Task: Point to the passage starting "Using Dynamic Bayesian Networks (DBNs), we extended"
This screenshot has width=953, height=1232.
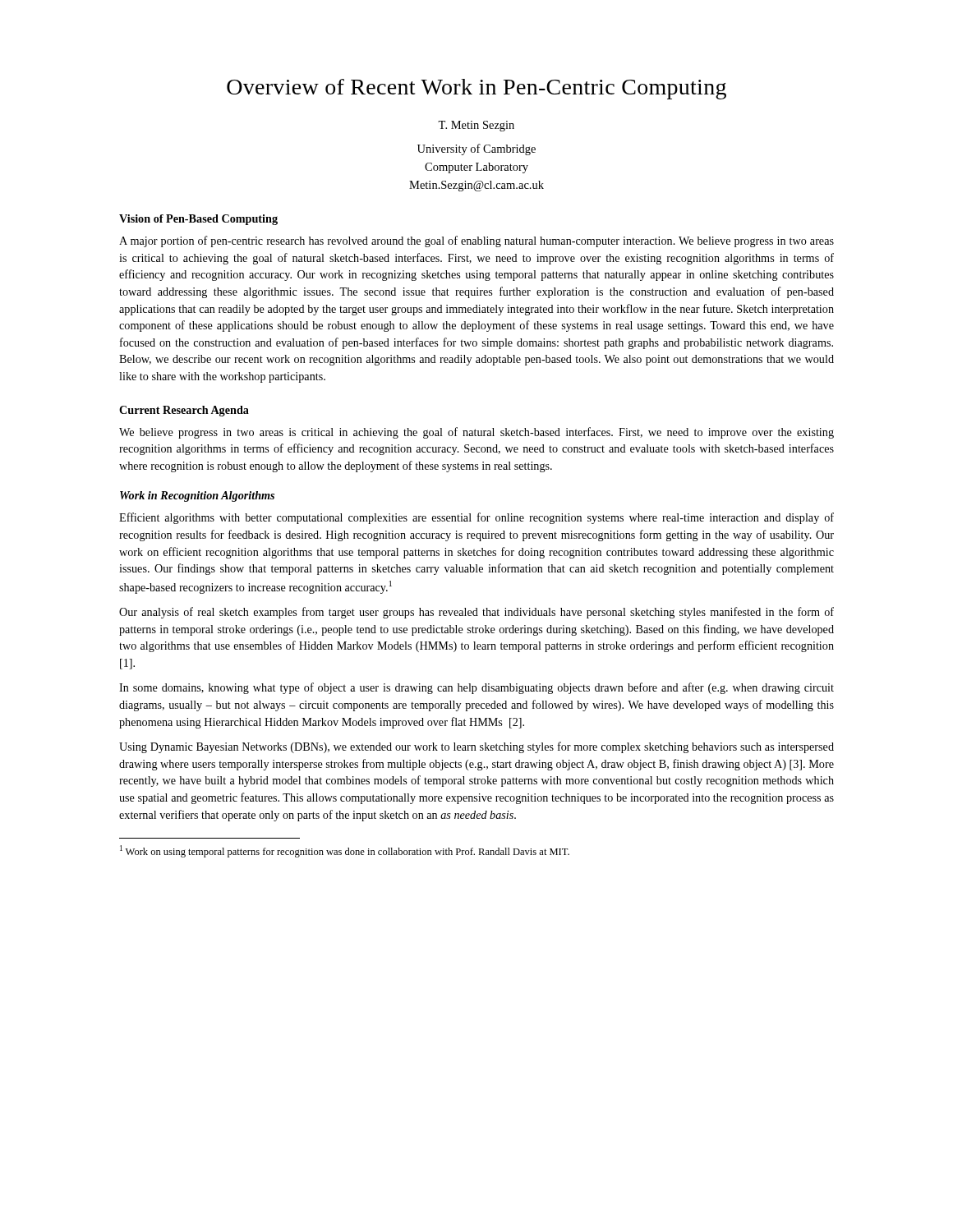Action: tap(476, 781)
